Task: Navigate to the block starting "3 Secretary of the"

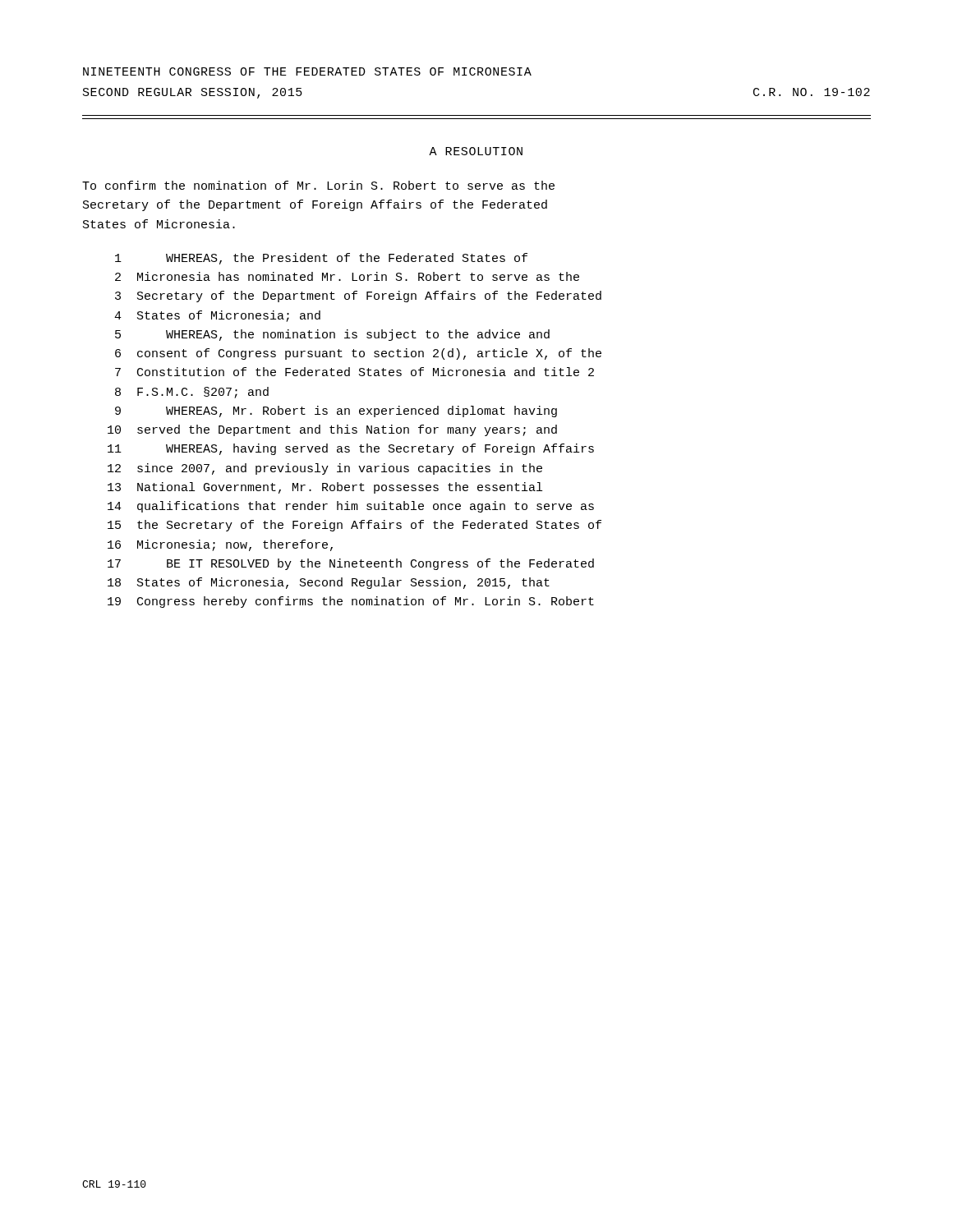Action: coord(476,297)
